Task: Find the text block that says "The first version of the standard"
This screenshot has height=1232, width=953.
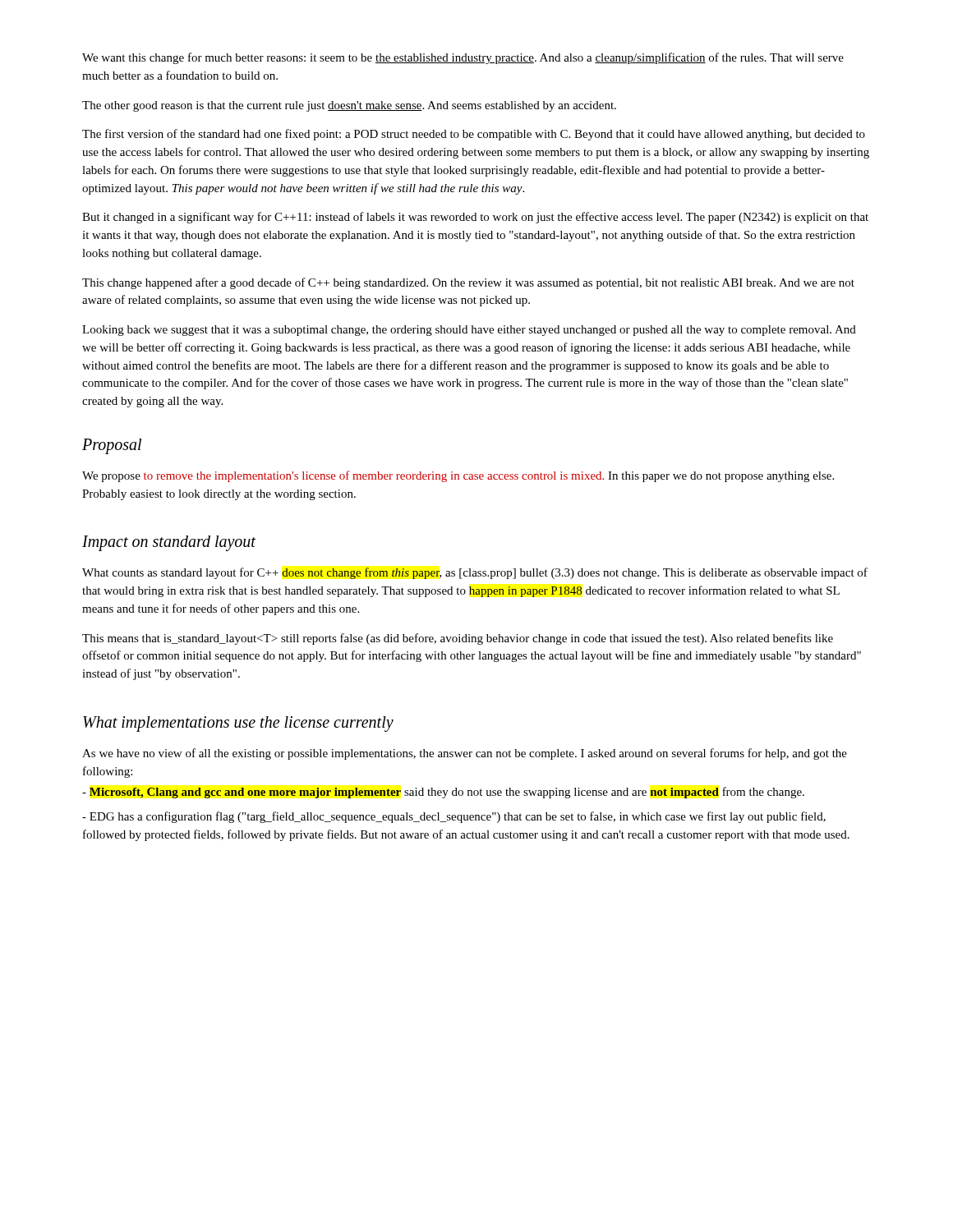Action: [x=476, y=162]
